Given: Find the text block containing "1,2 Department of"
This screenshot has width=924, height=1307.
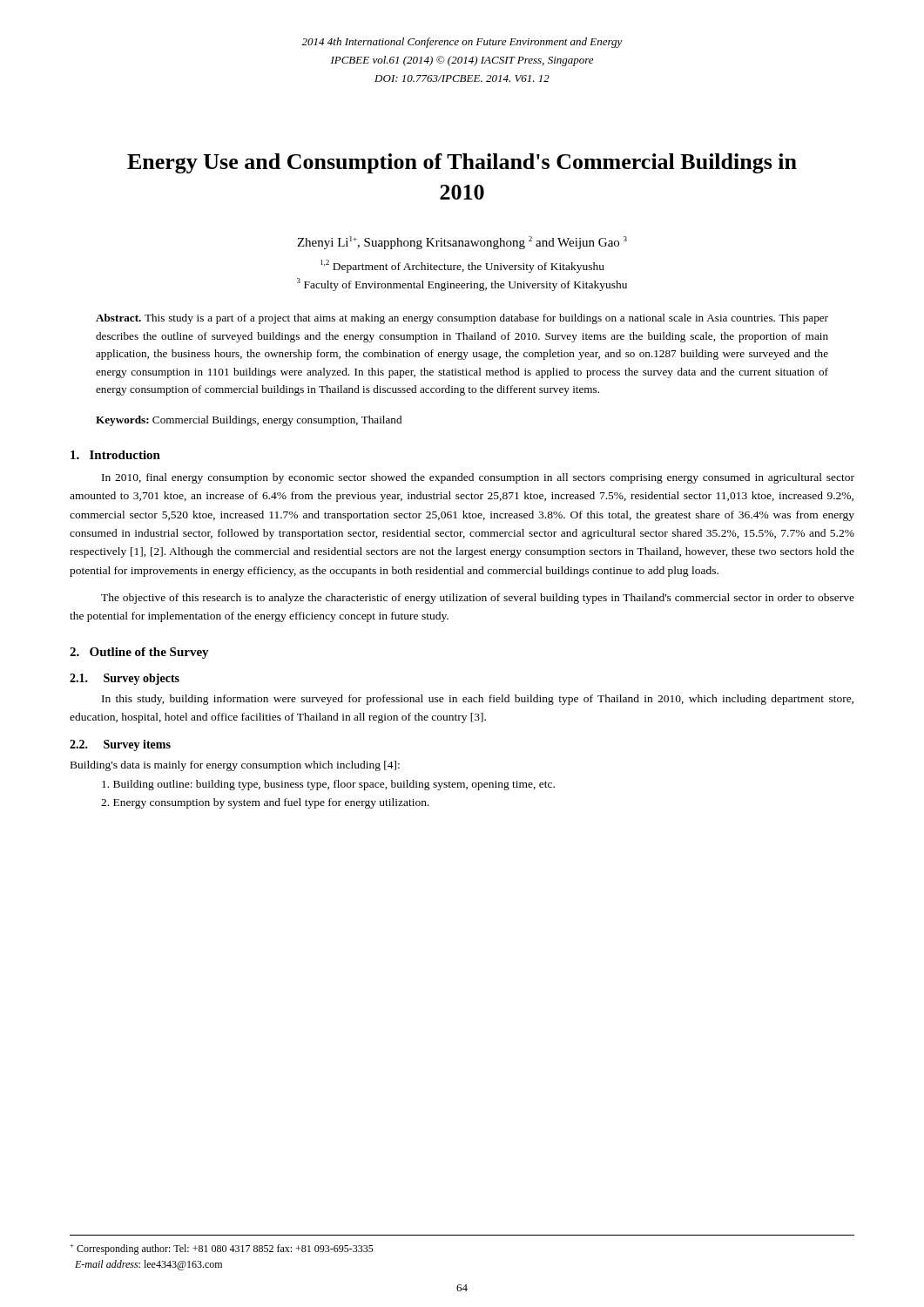Looking at the screenshot, I should pos(462,274).
